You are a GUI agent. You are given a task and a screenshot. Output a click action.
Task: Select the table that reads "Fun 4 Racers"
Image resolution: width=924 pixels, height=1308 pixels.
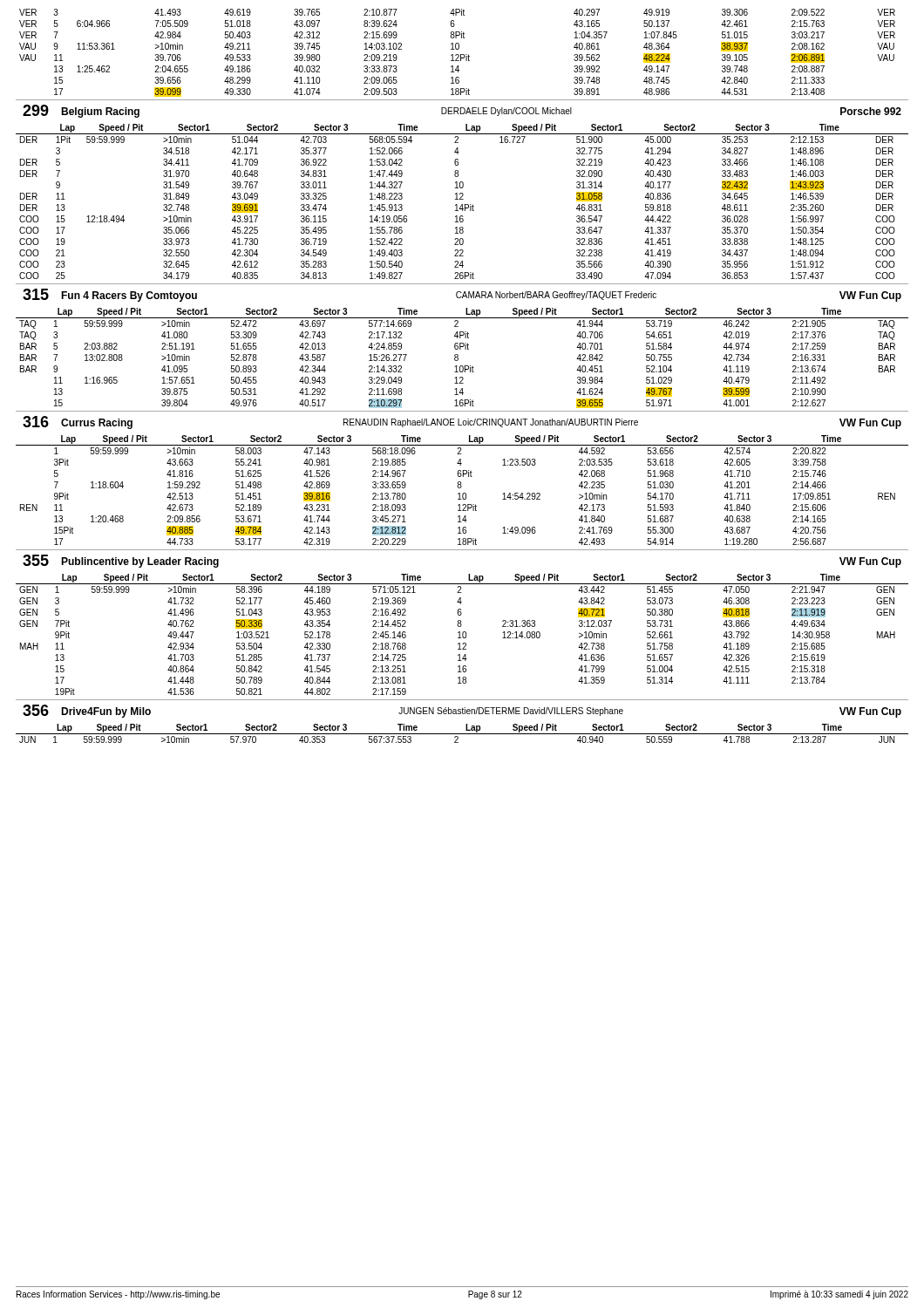pyautogui.click(x=462, y=346)
